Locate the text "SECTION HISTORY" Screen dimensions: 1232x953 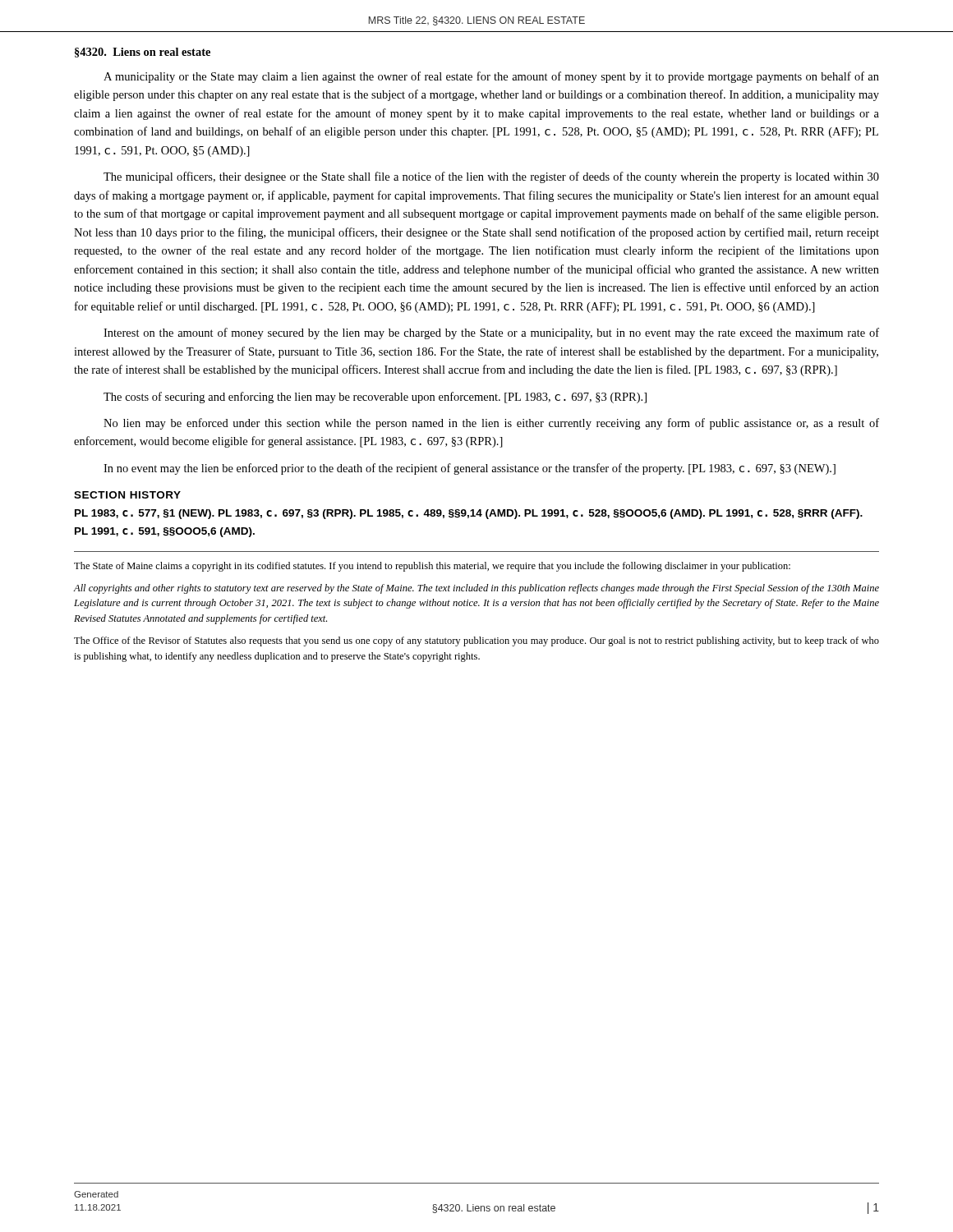128,495
